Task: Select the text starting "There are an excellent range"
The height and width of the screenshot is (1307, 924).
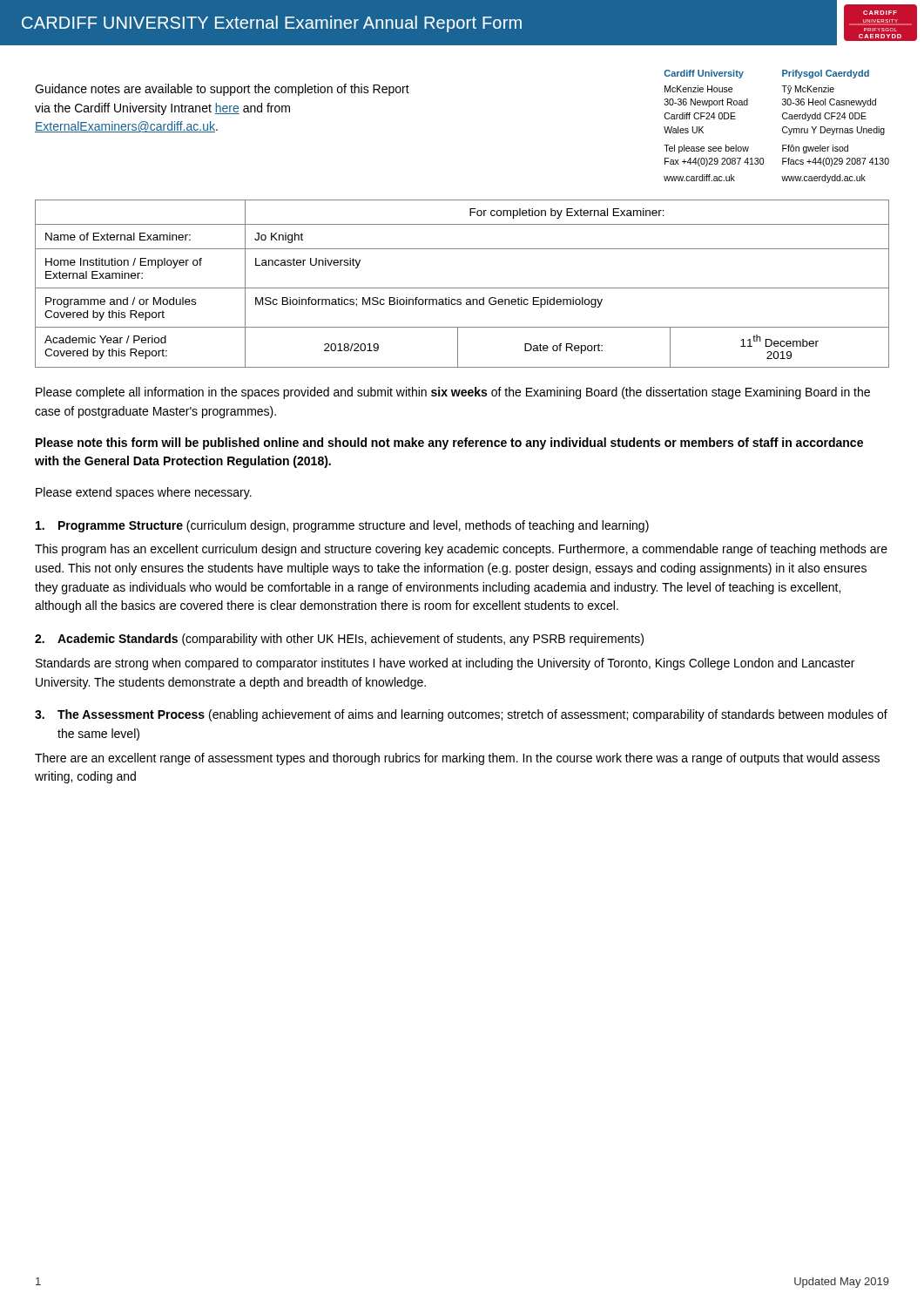Action: pyautogui.click(x=457, y=767)
